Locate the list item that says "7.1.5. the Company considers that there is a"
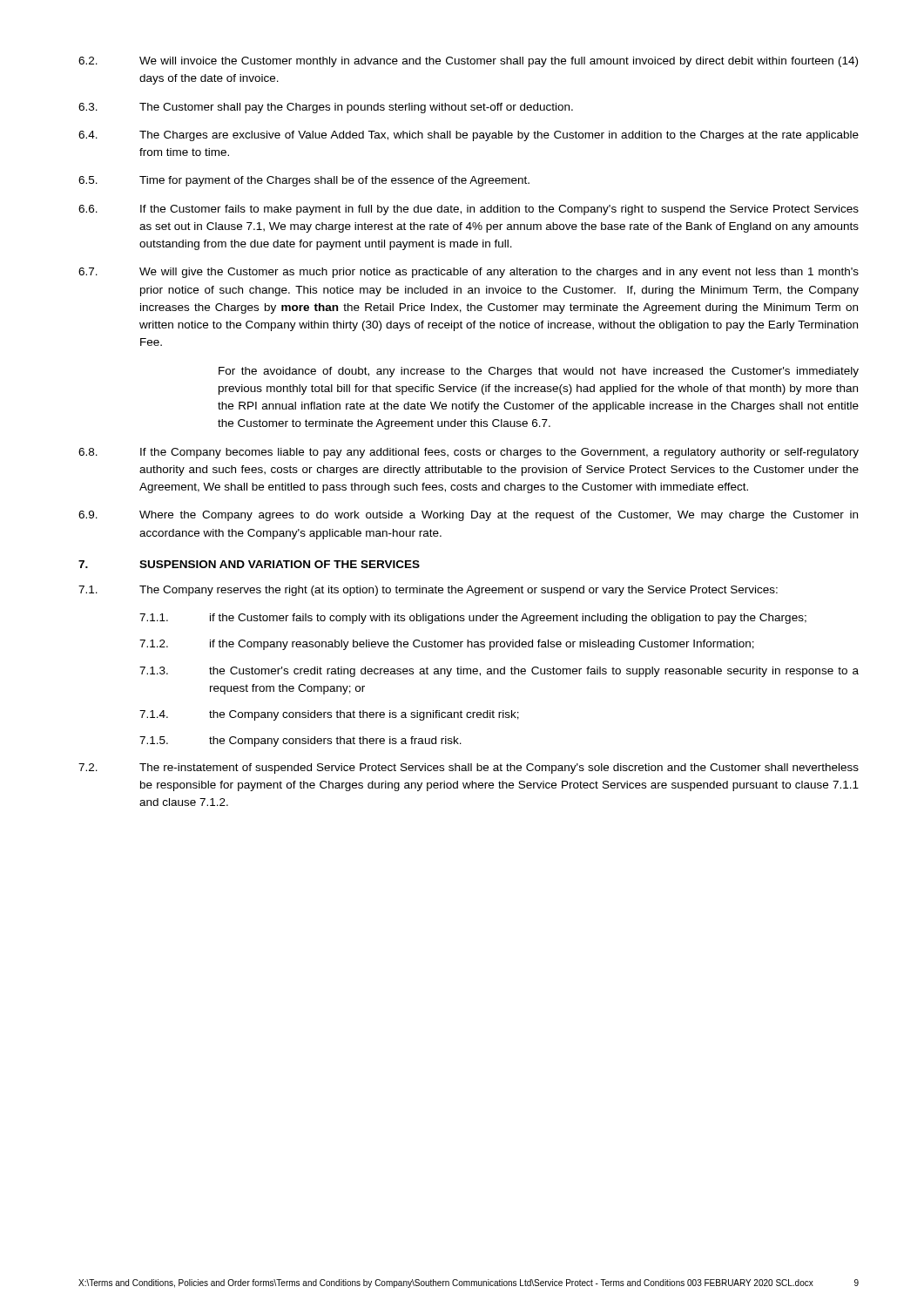Image resolution: width=924 pixels, height=1307 pixels. 300,742
